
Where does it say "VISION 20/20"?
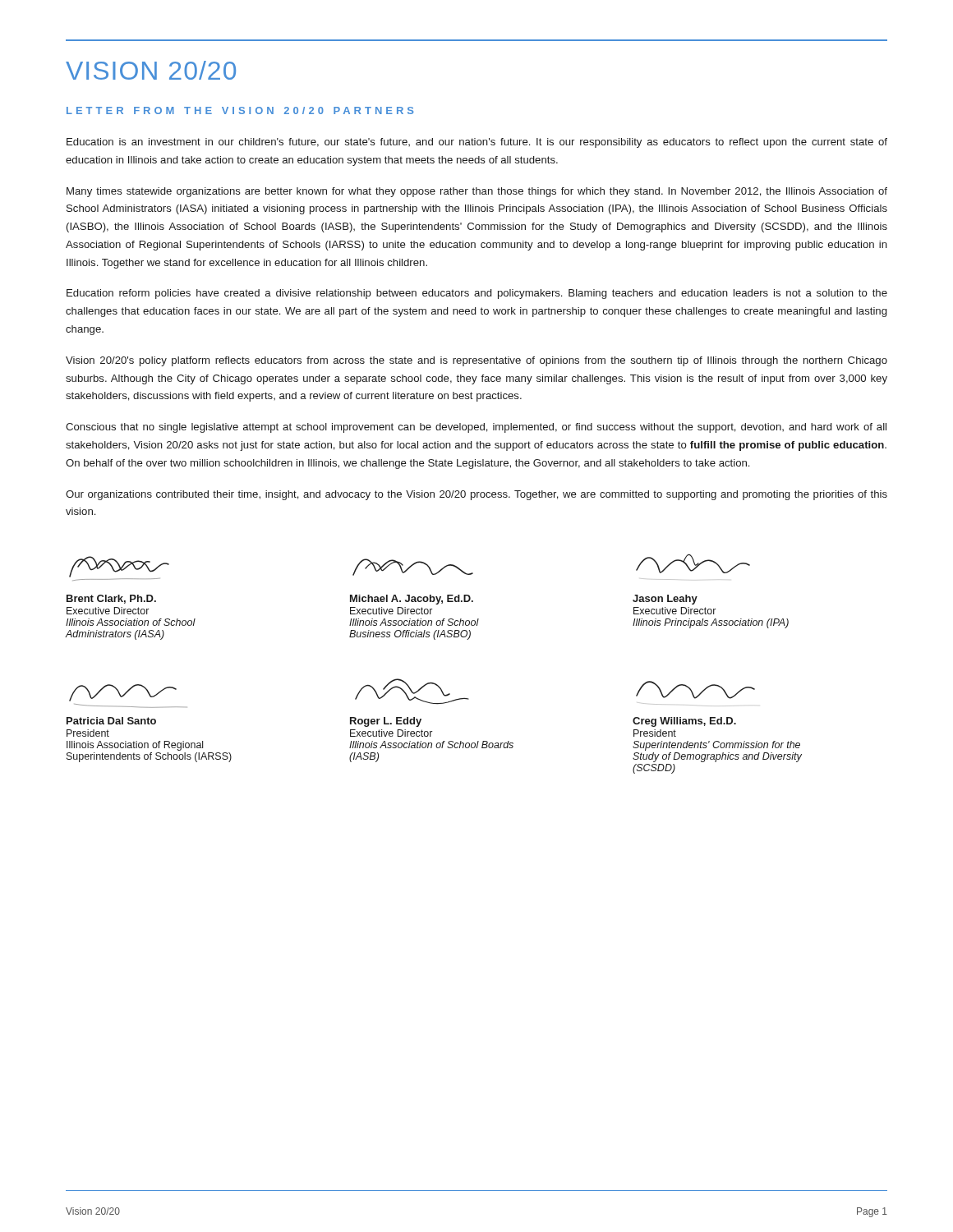coord(151,70)
